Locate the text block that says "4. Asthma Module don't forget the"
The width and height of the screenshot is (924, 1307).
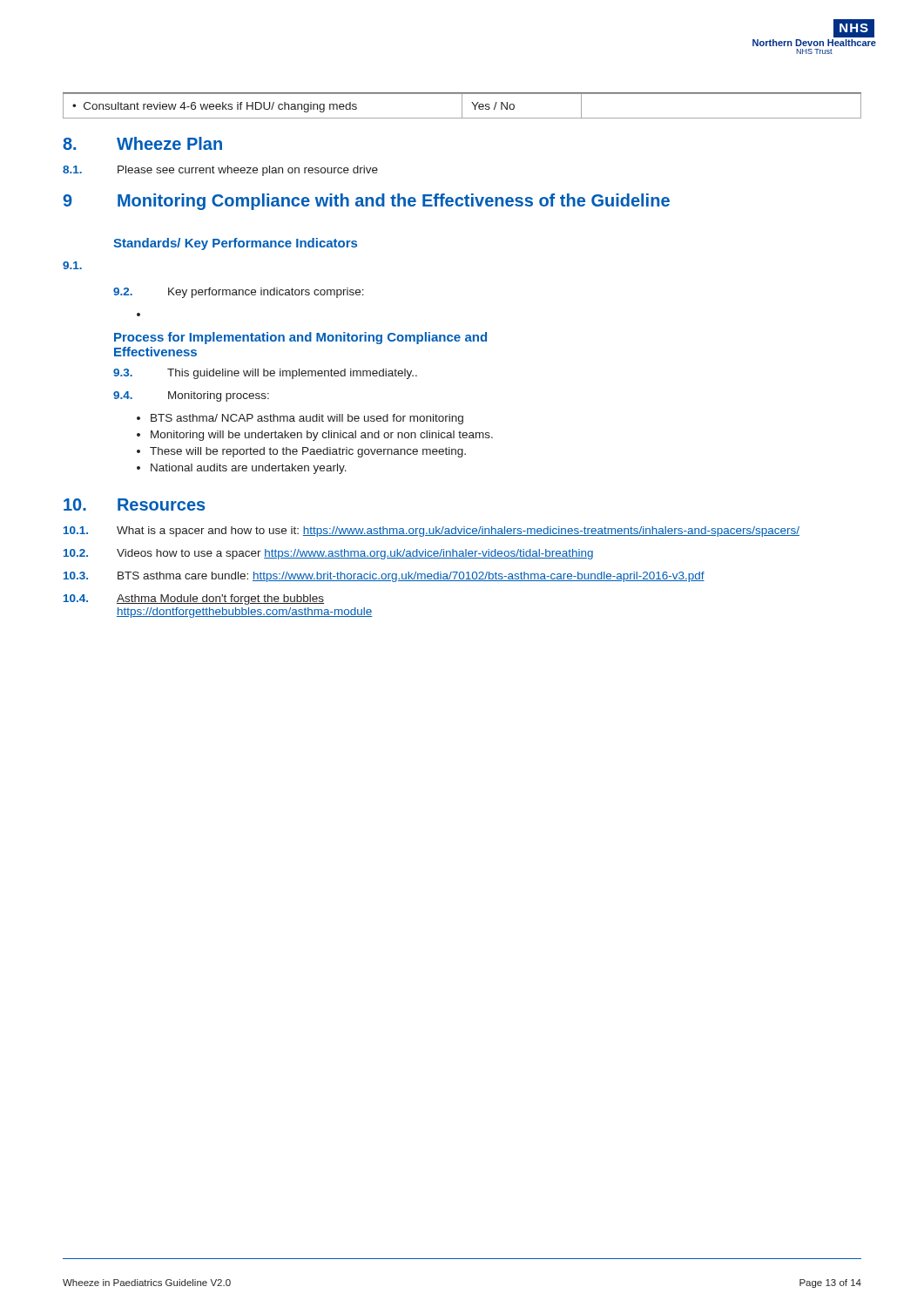pos(194,599)
